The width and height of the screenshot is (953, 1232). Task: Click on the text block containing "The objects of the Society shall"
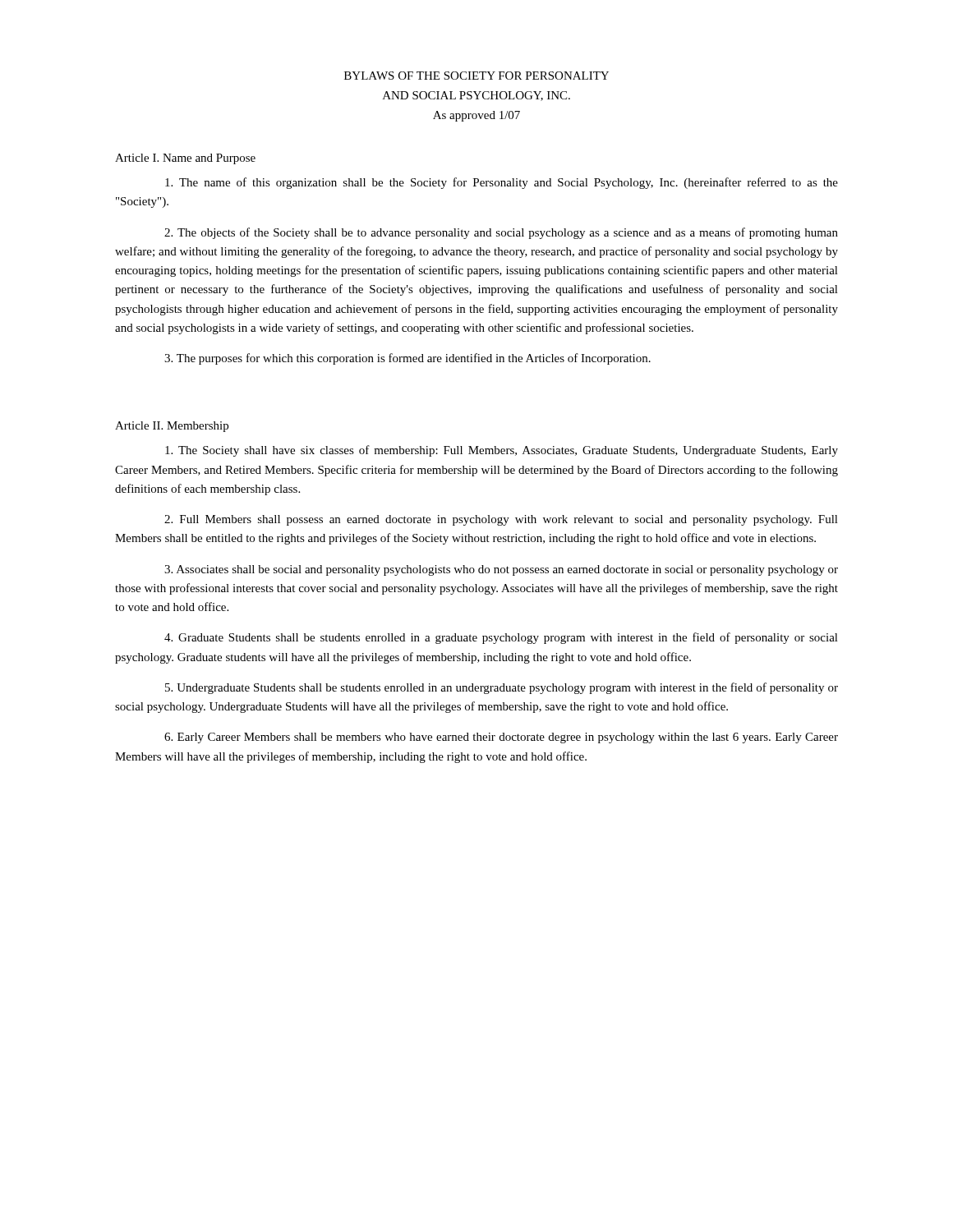pyautogui.click(x=476, y=280)
